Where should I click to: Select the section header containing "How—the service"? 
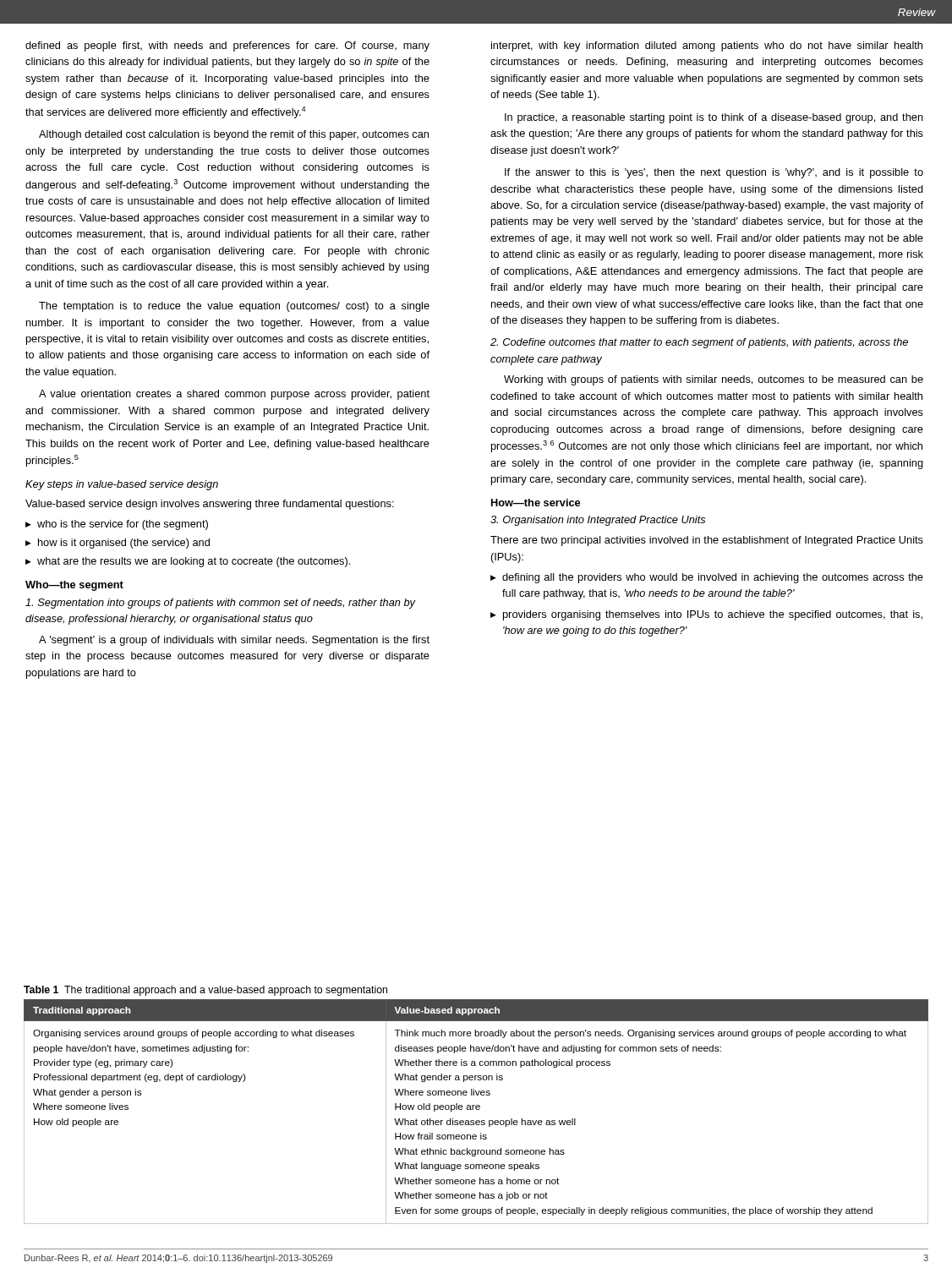coord(535,502)
